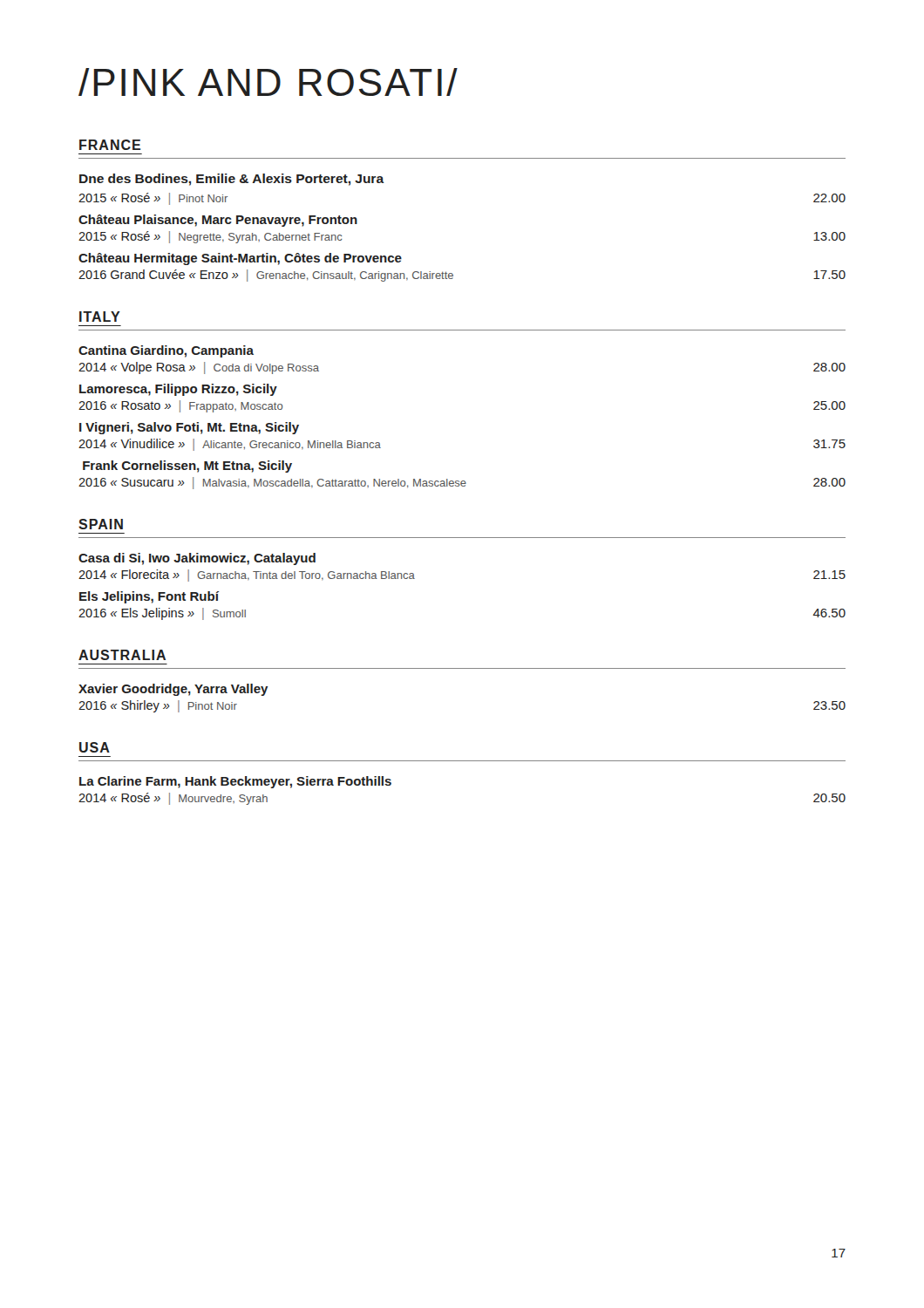Select the passage starting "2016 « Susucaru » | Malvasia, Moscadella, Cattaratto,"
The image size is (924, 1308).
point(272,482)
